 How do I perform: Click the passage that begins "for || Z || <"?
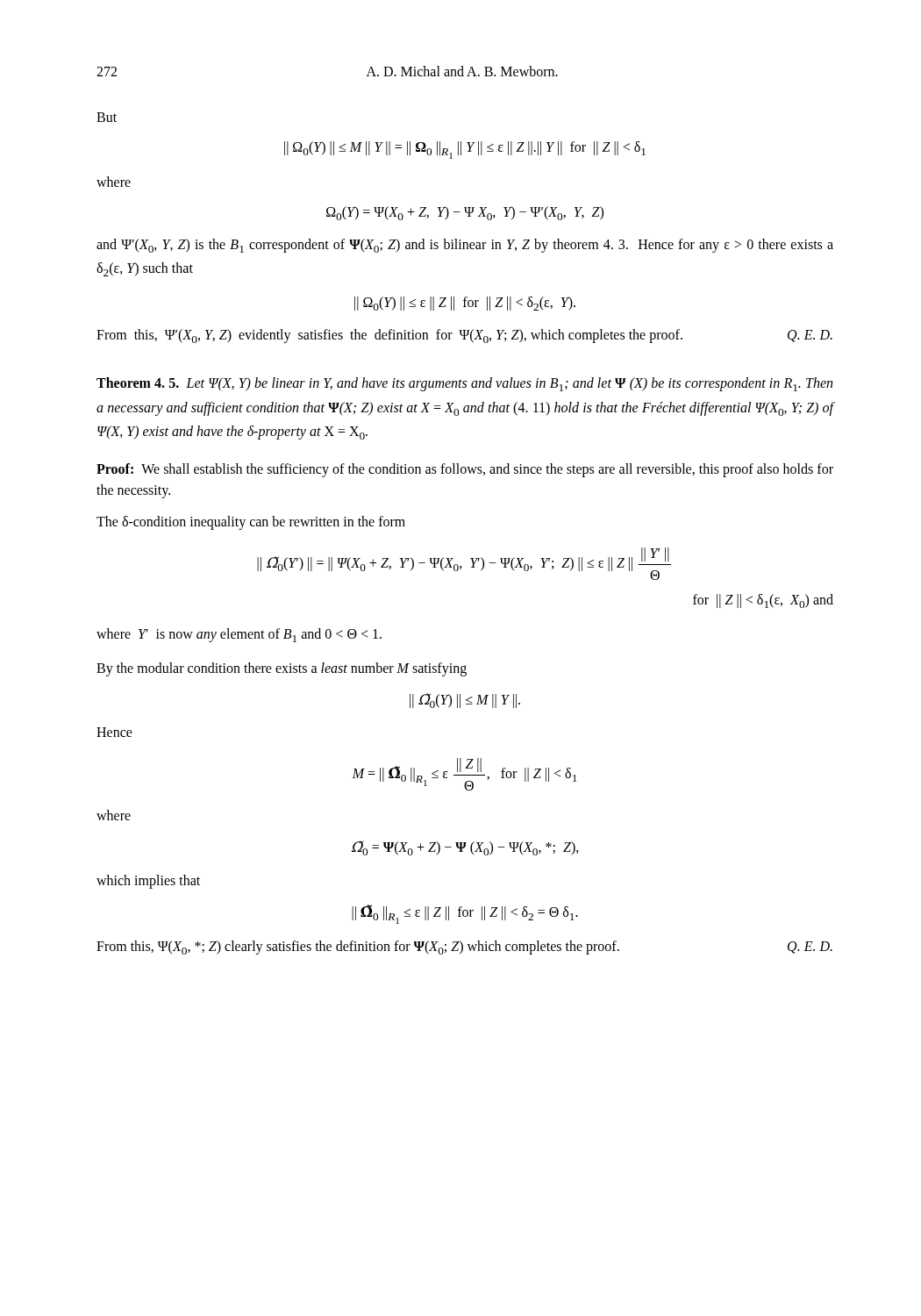click(763, 601)
